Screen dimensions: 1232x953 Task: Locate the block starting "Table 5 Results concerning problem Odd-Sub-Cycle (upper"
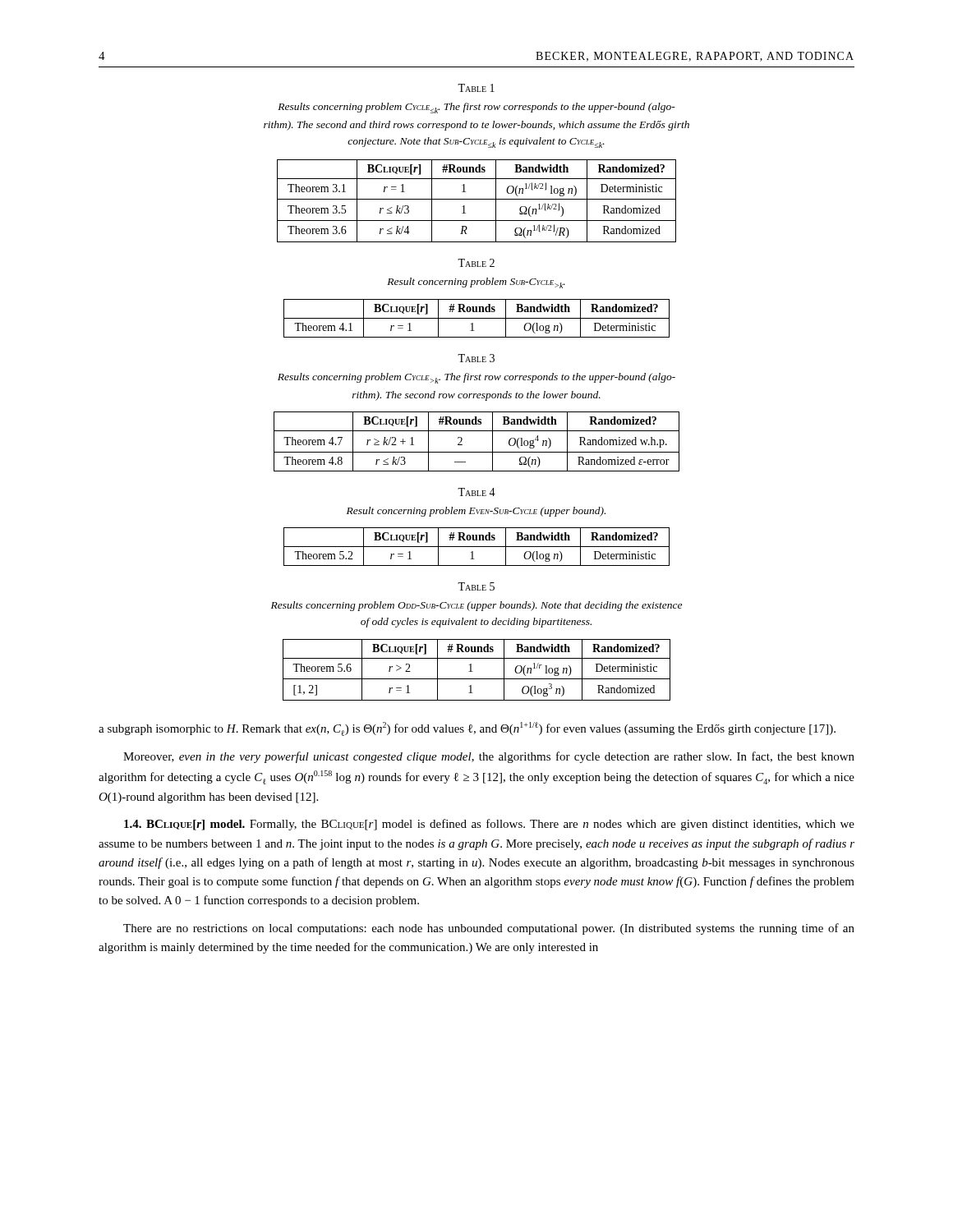point(476,606)
